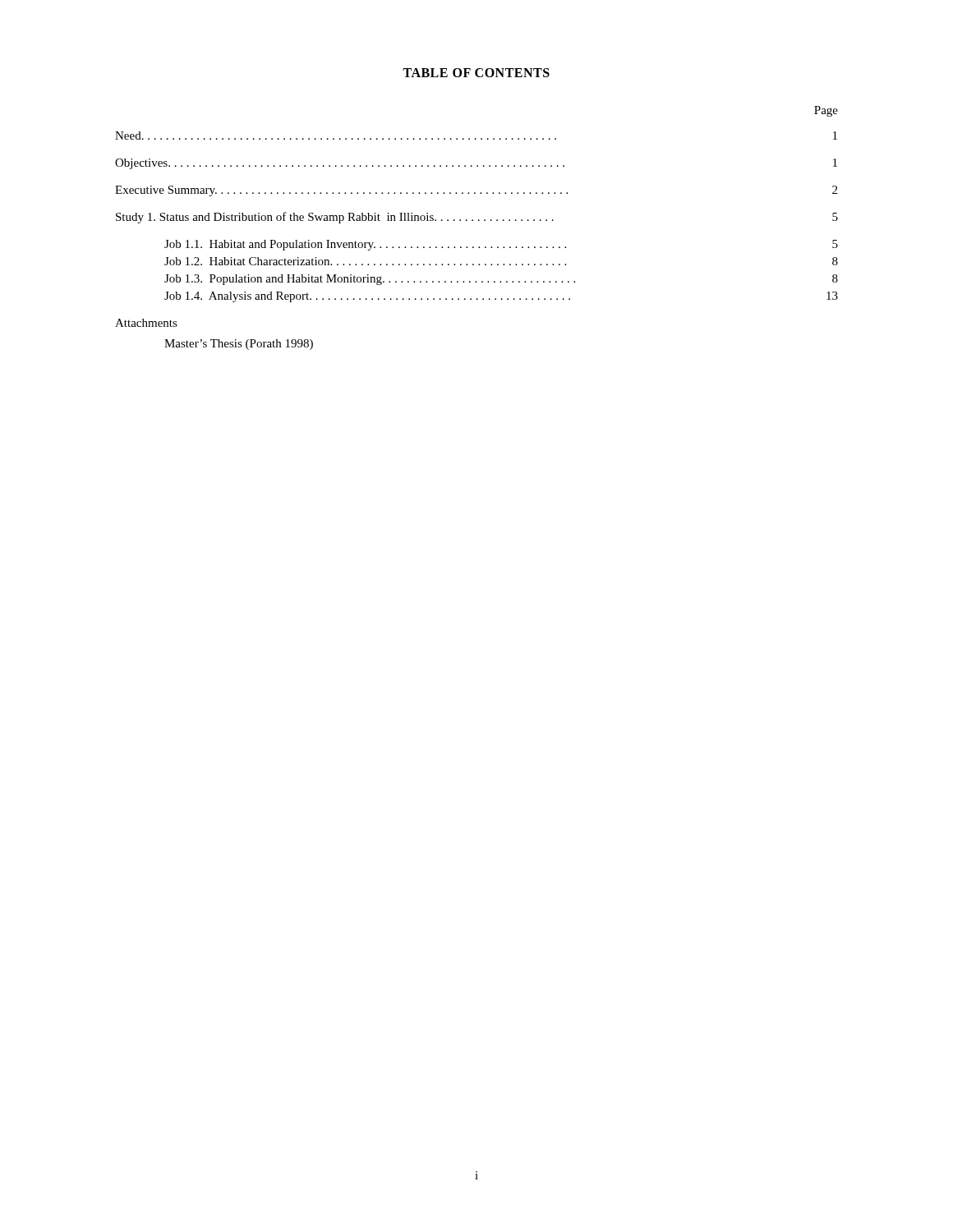
Task: Point to the text block starting "Job 1.3. Population and Habitat"
Action: [501, 279]
